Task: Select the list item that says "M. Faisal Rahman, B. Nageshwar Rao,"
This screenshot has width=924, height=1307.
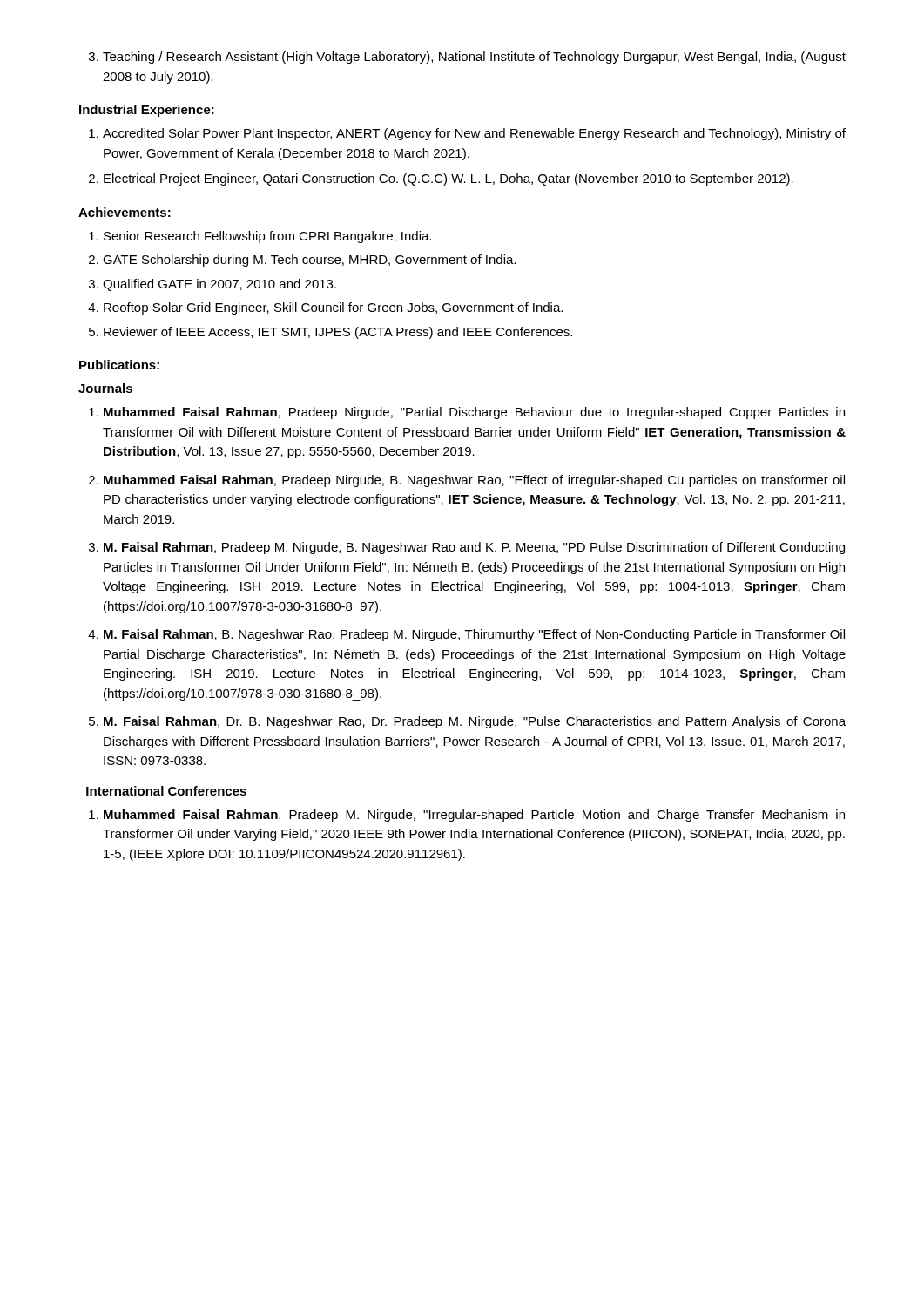Action: click(x=474, y=663)
